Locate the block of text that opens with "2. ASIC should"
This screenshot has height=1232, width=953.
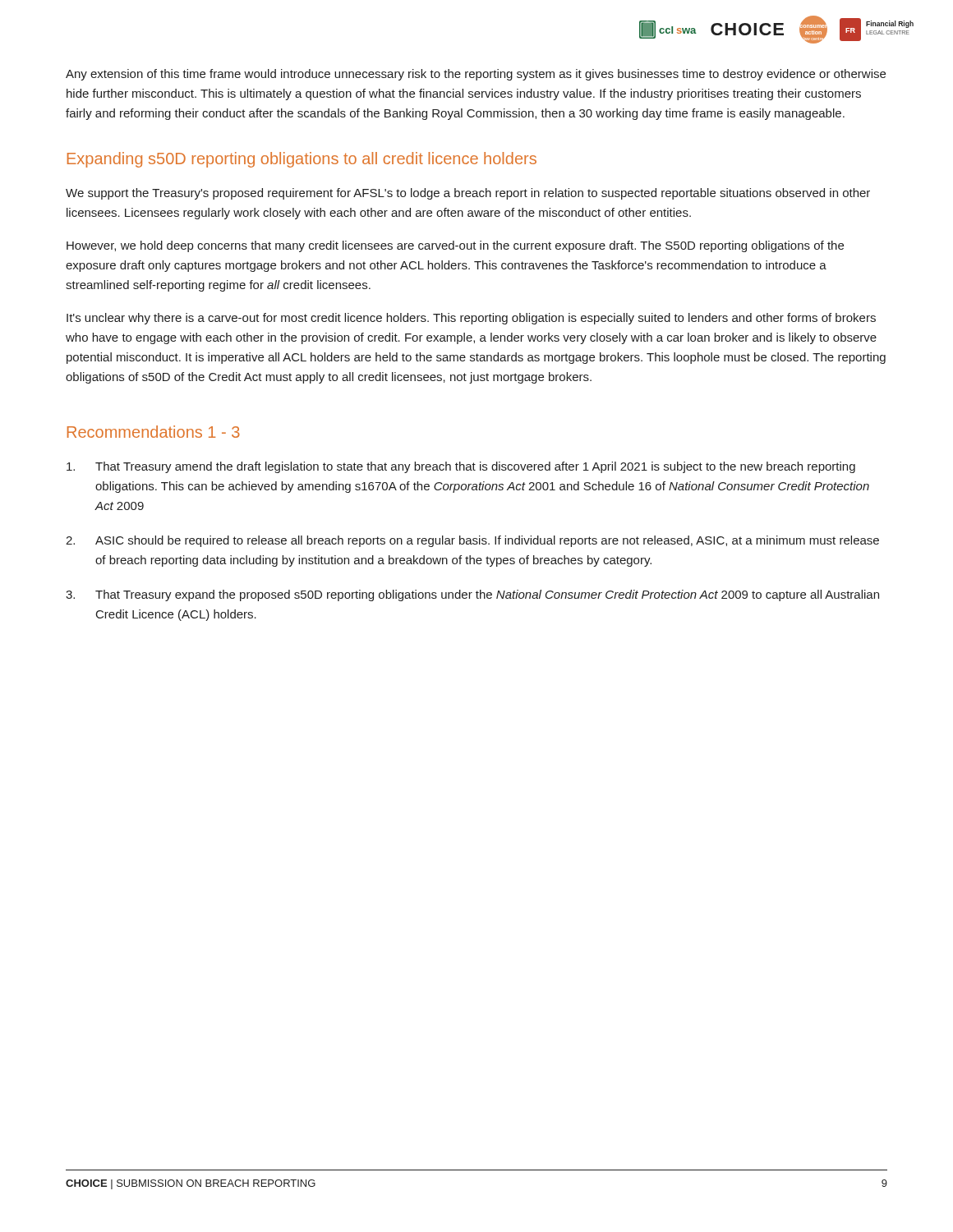click(x=476, y=550)
